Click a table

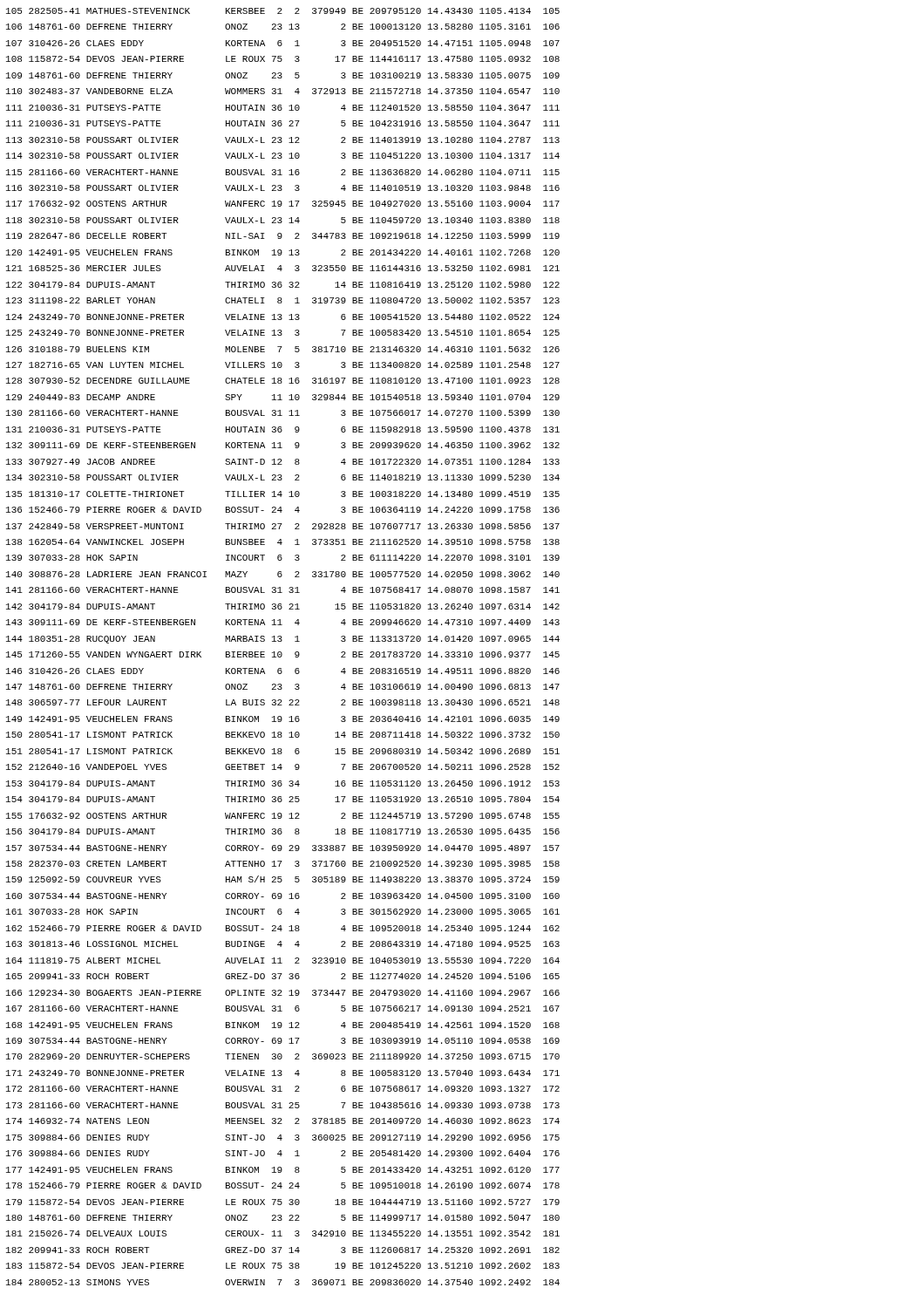coord(462,647)
